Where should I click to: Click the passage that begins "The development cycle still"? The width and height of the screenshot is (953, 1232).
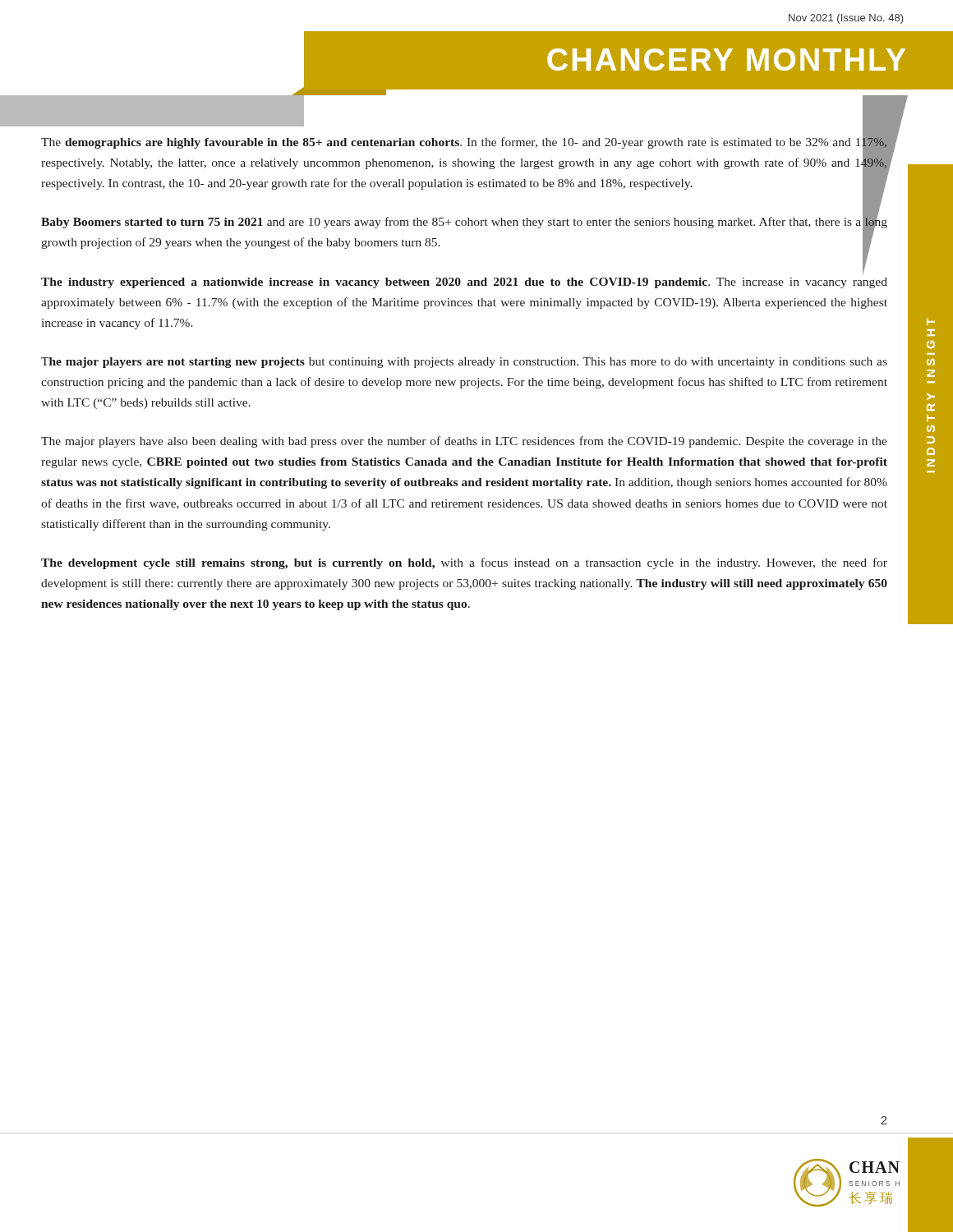pyautogui.click(x=464, y=583)
